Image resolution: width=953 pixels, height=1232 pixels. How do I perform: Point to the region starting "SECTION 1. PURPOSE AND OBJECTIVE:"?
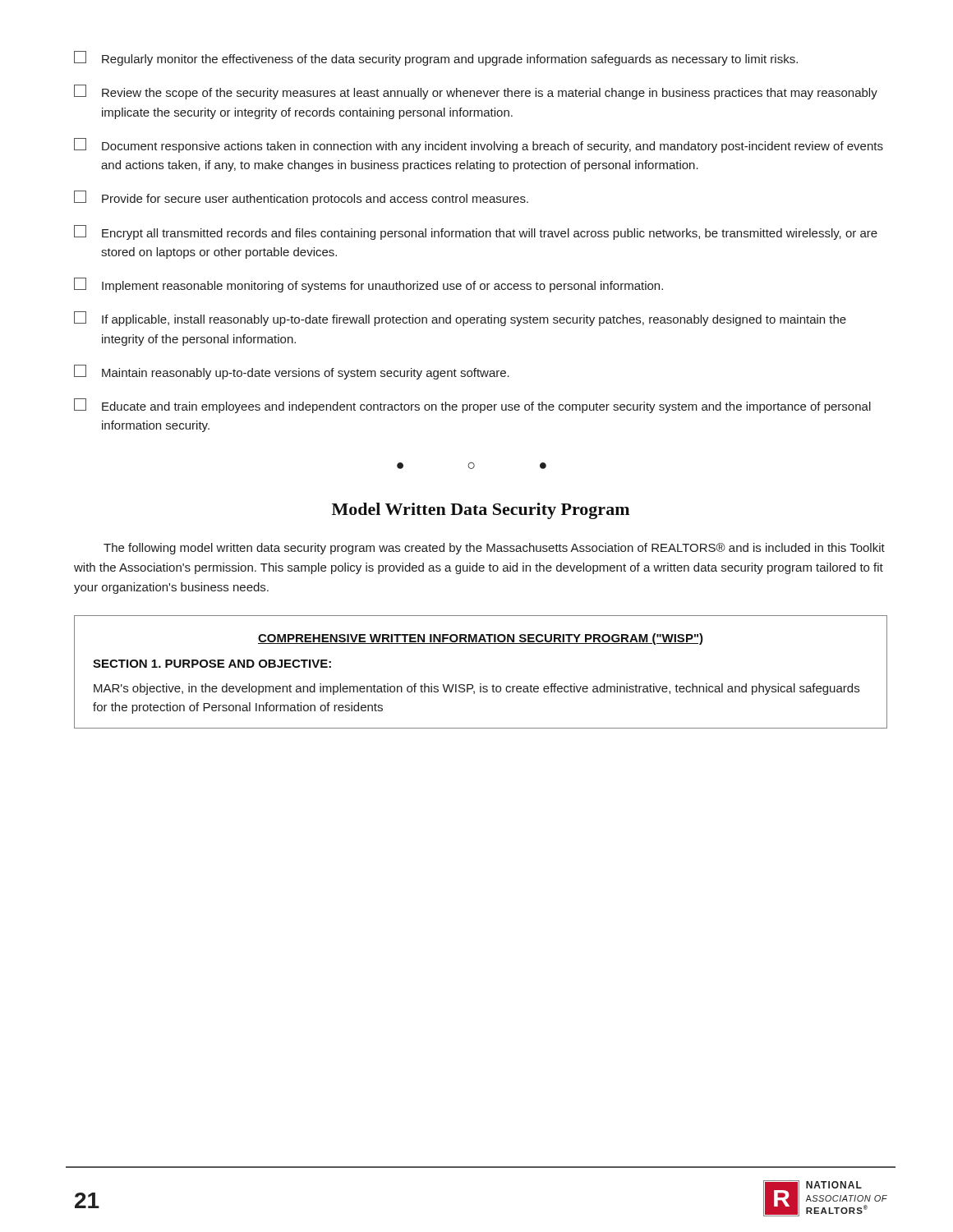(x=212, y=663)
